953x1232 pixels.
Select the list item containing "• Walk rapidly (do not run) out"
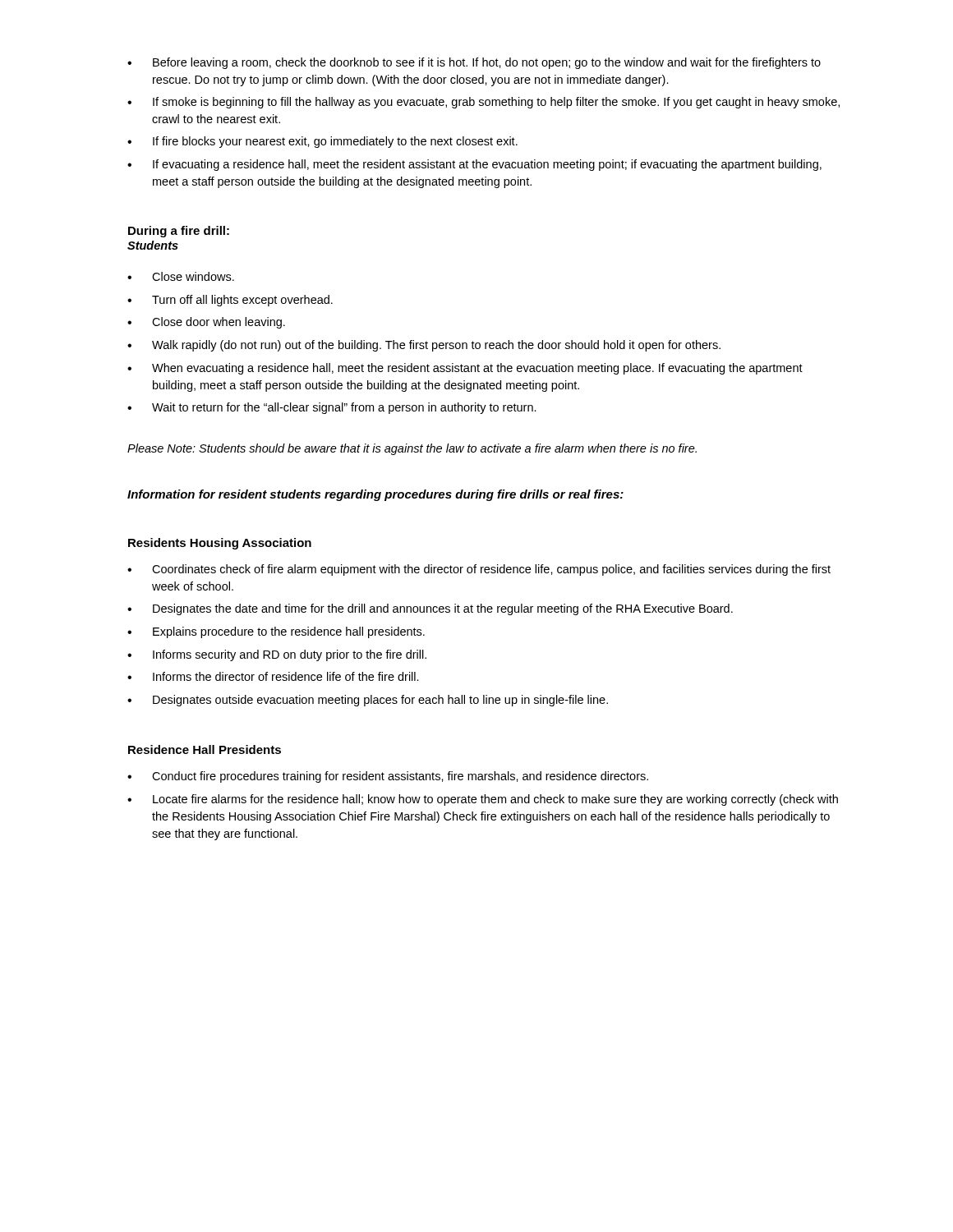point(487,346)
